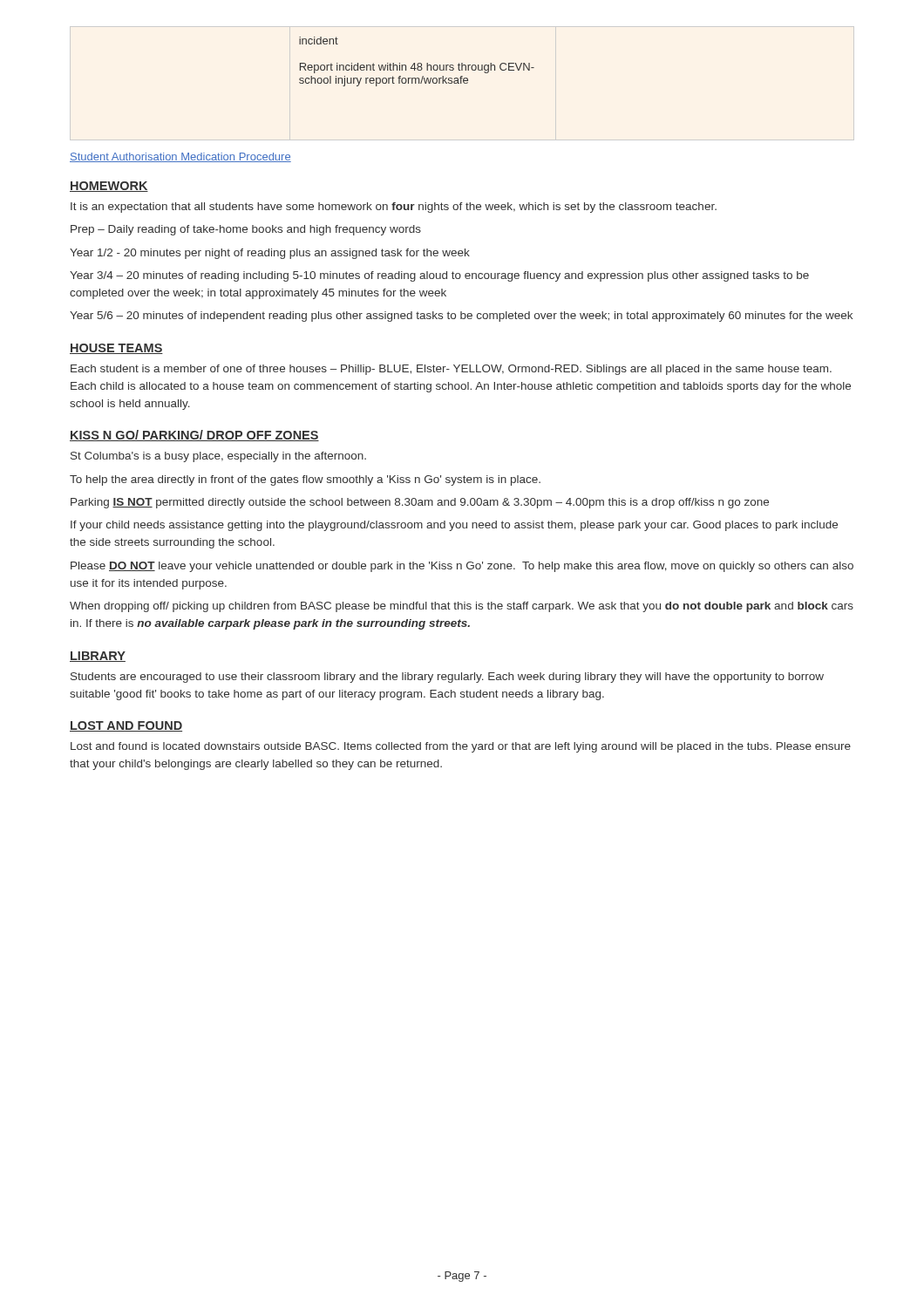This screenshot has height=1308, width=924.
Task: Find the passage starting "Each student is a member of"
Action: 461,386
